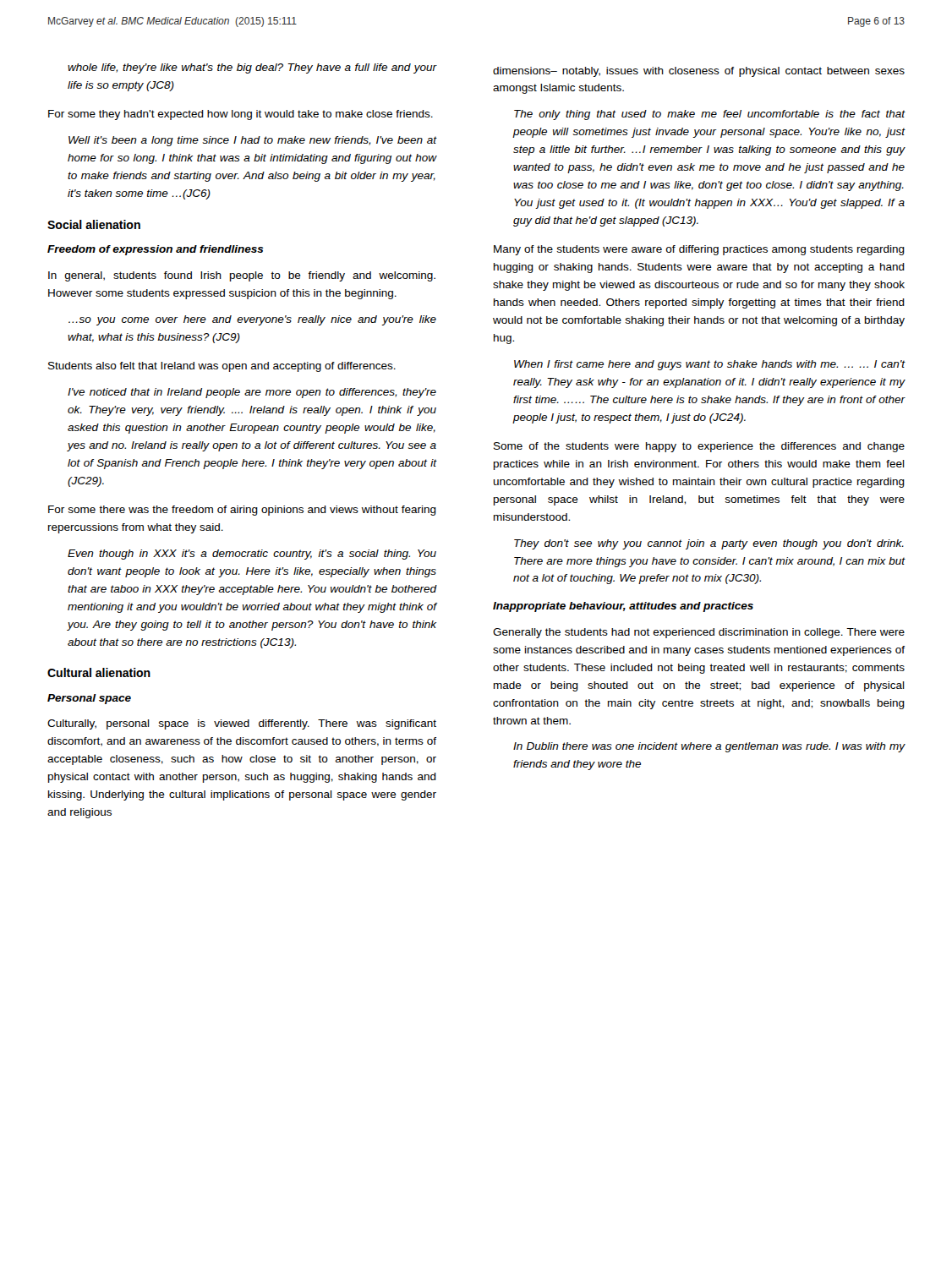Screen dimensions: 1268x952
Task: Click on the text block that says "Culturally, personal space is viewed differently."
Action: coord(242,769)
